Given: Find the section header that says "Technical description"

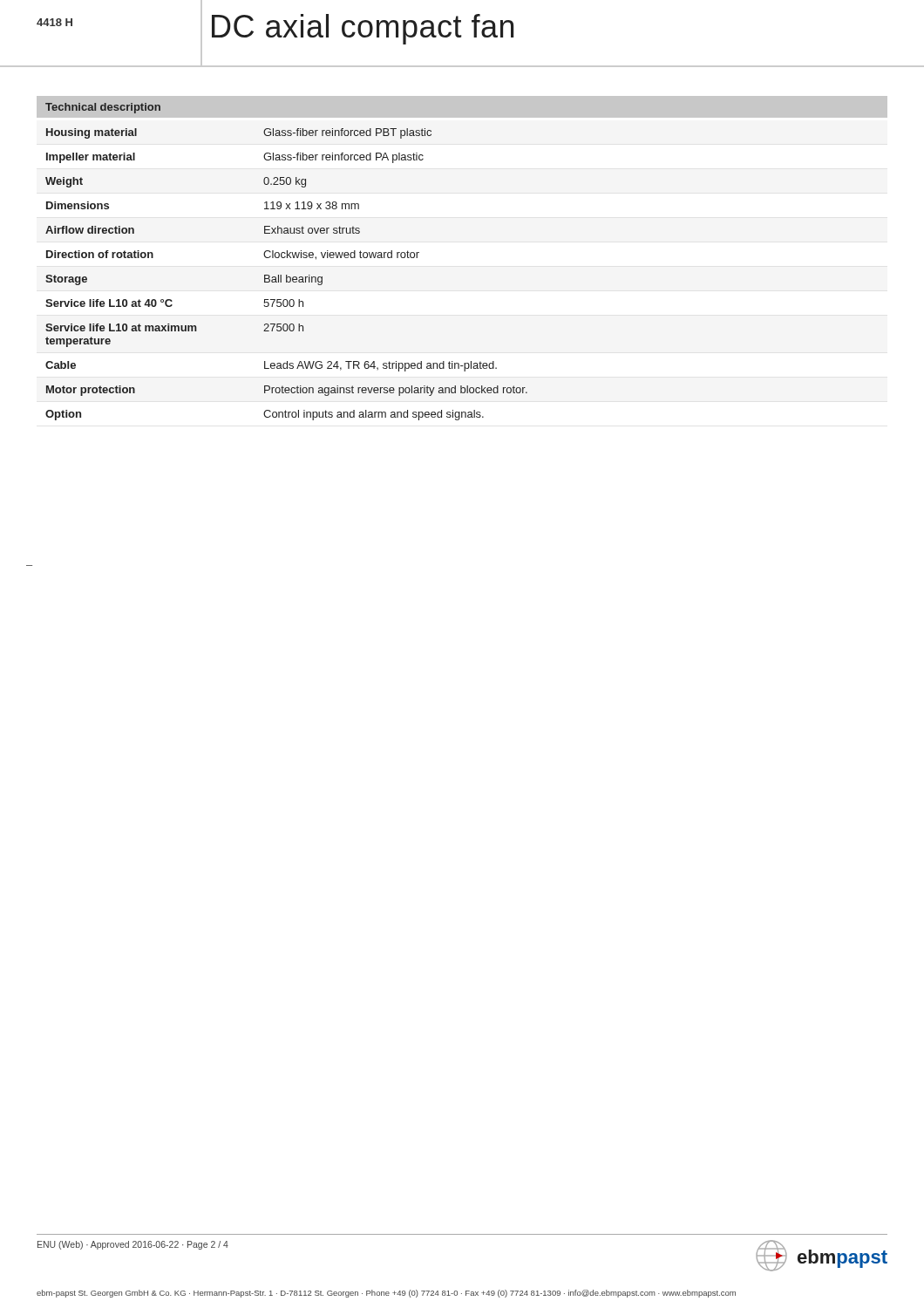Looking at the screenshot, I should click(103, 107).
